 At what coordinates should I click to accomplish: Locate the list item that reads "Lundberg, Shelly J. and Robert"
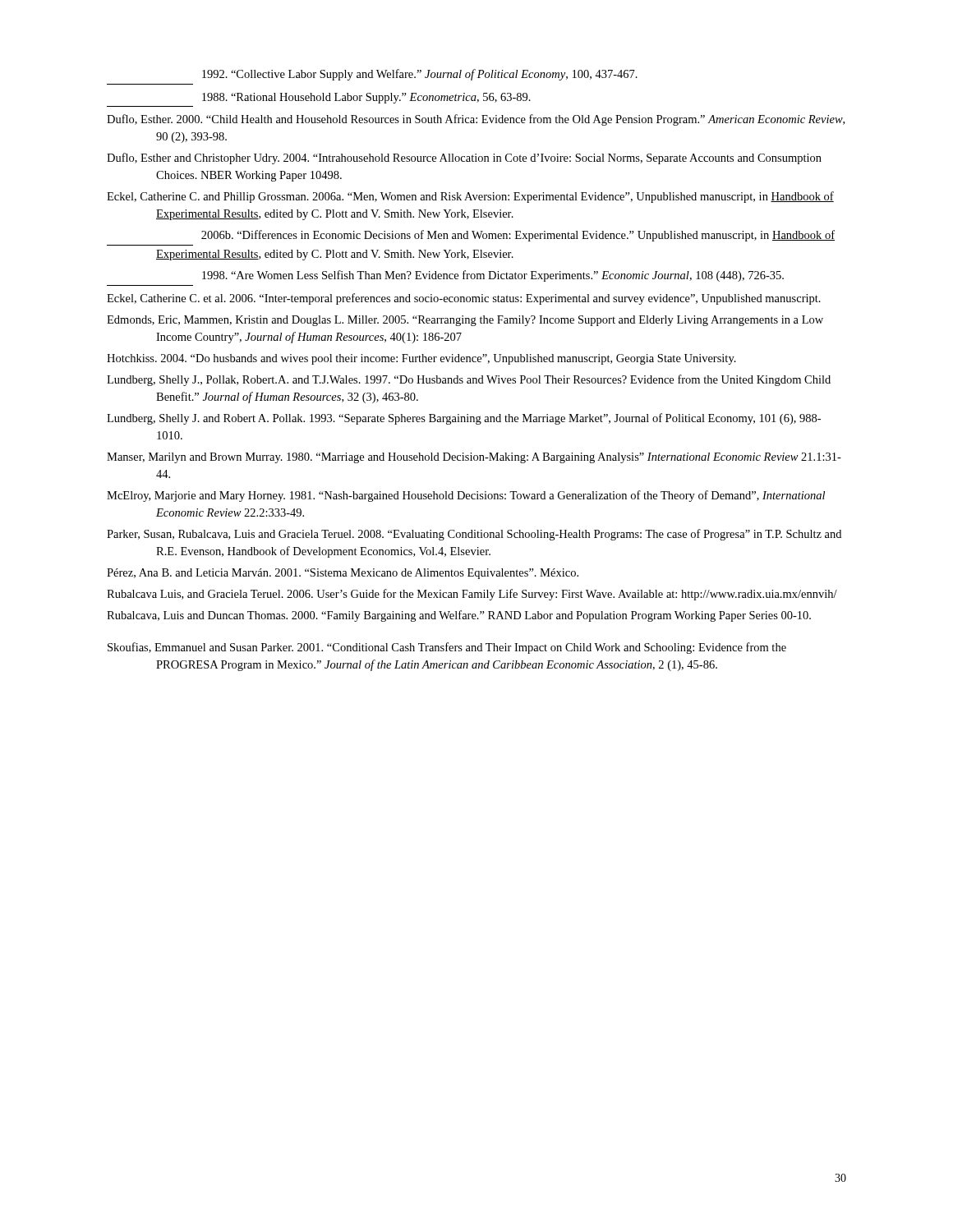(464, 427)
